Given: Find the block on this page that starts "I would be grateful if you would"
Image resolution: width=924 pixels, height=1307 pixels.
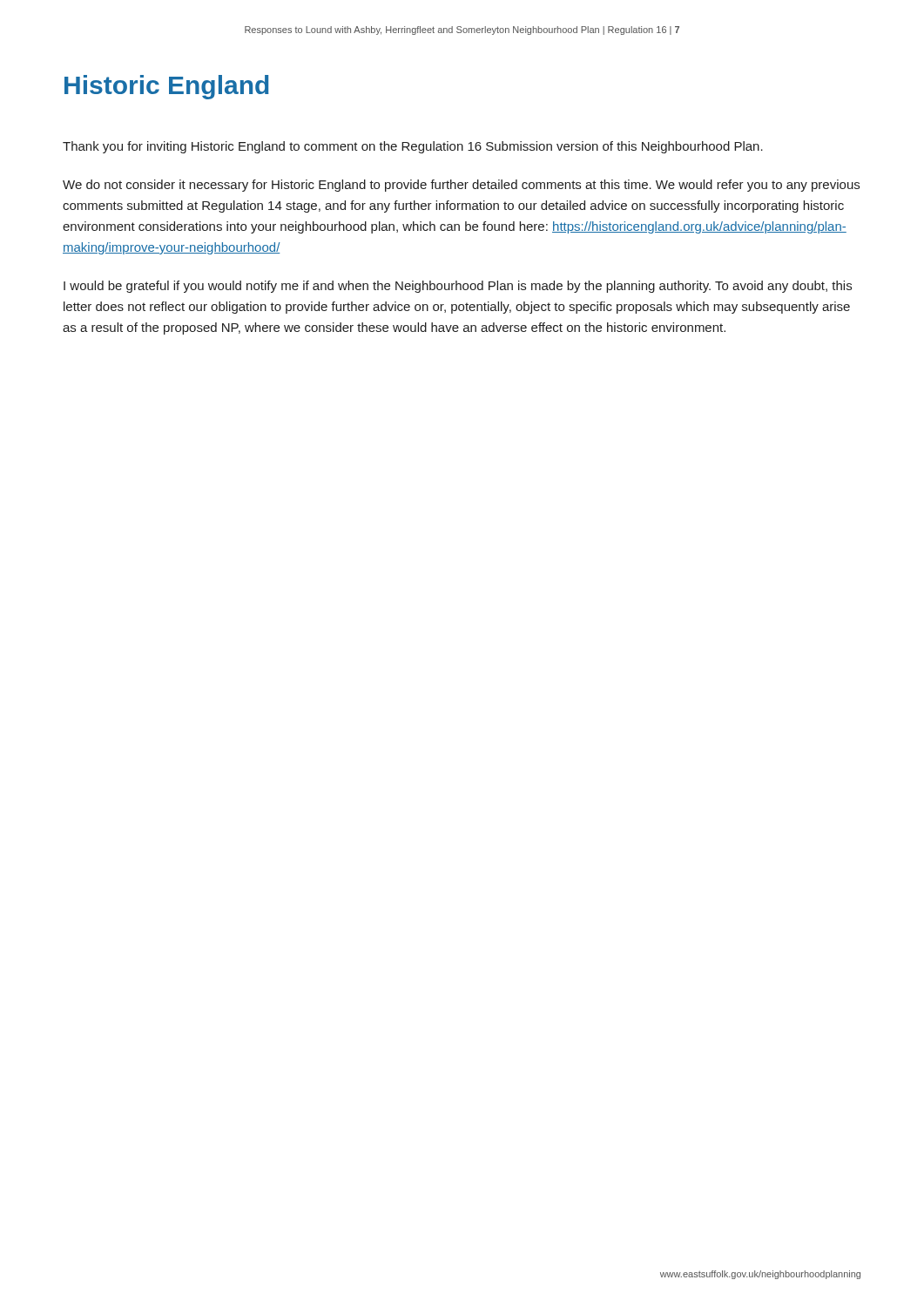Looking at the screenshot, I should coord(458,306).
